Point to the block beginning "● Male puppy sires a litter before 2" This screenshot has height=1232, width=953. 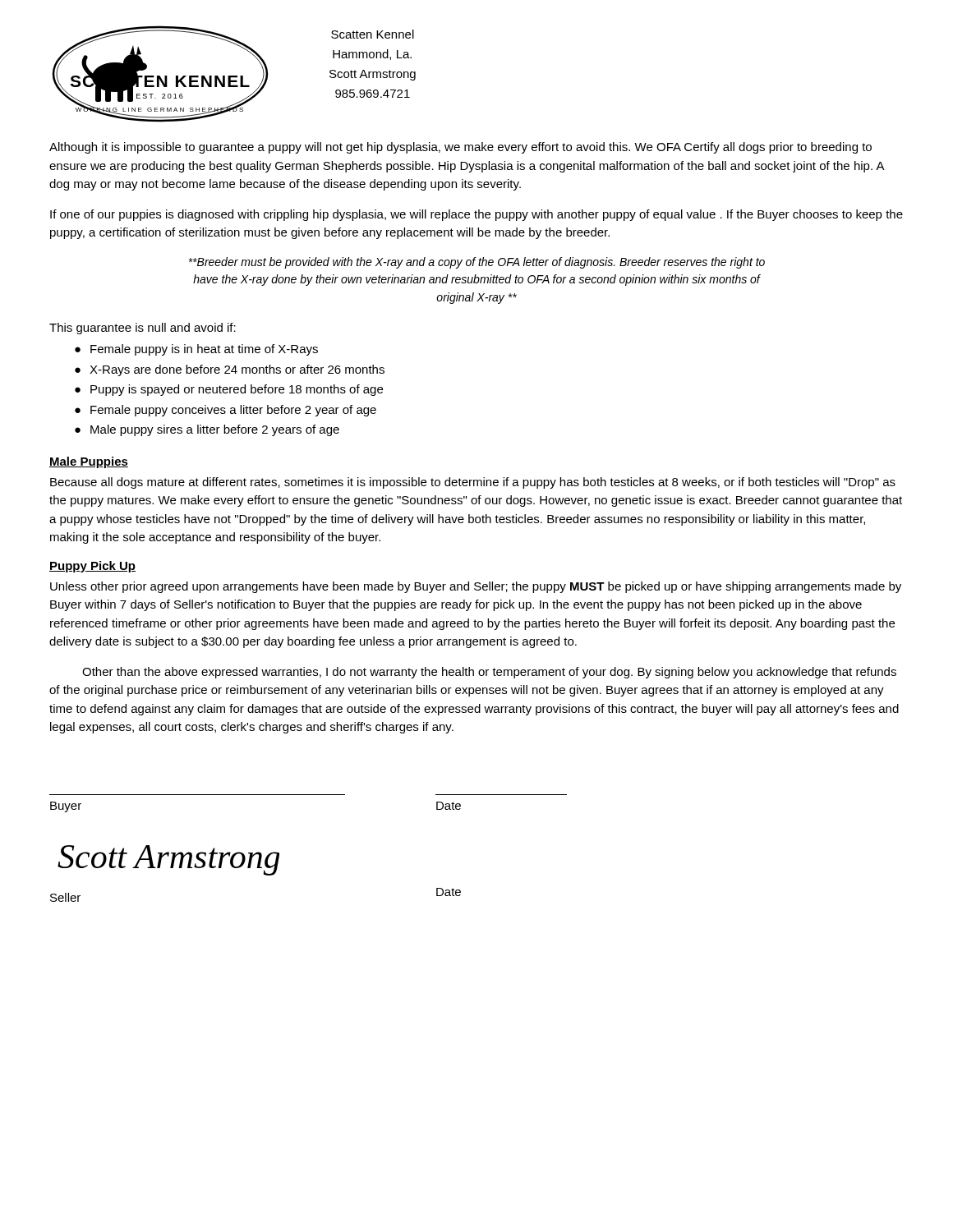coord(207,430)
